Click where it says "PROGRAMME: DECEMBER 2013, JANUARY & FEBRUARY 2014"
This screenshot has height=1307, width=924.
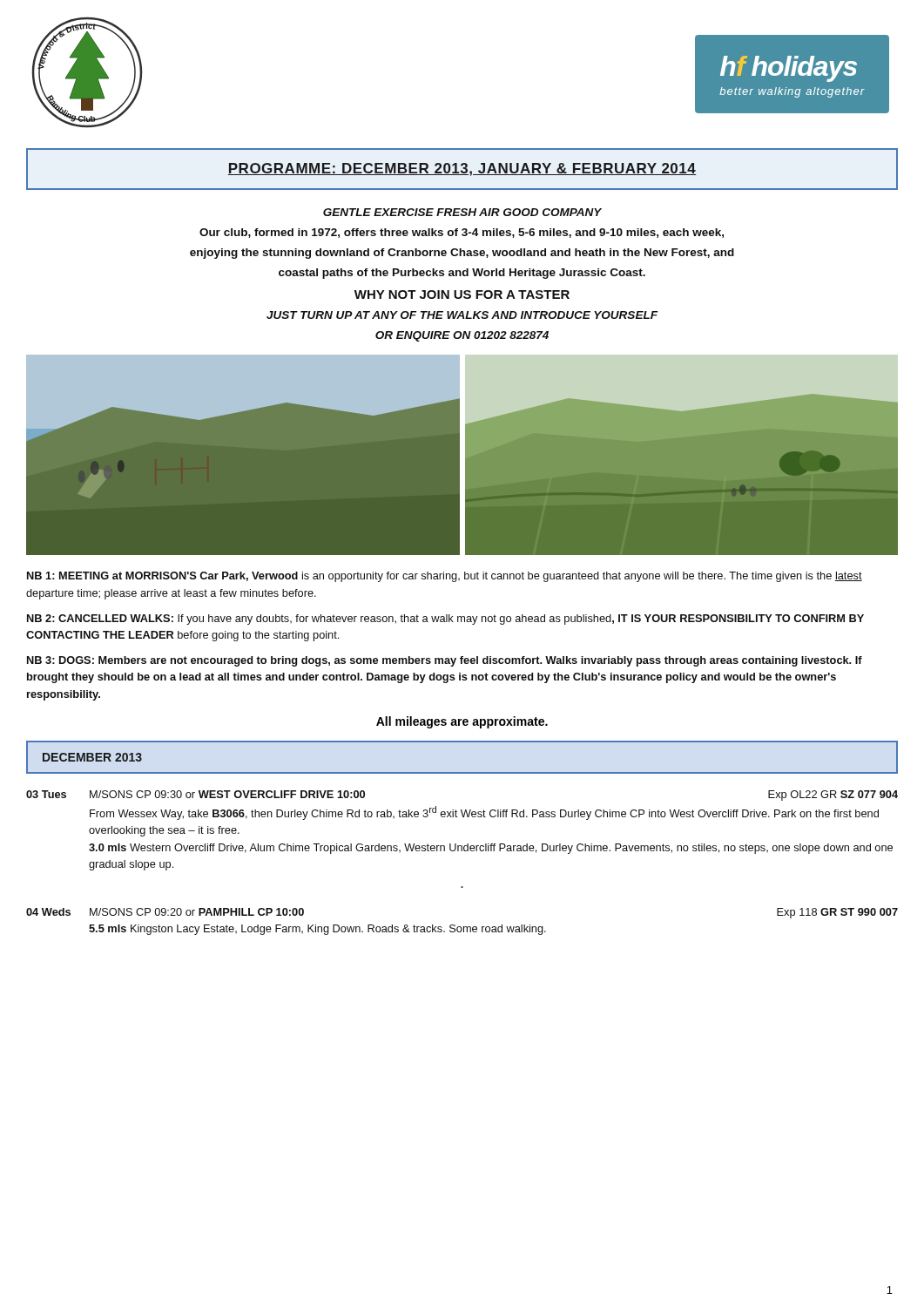tap(462, 169)
